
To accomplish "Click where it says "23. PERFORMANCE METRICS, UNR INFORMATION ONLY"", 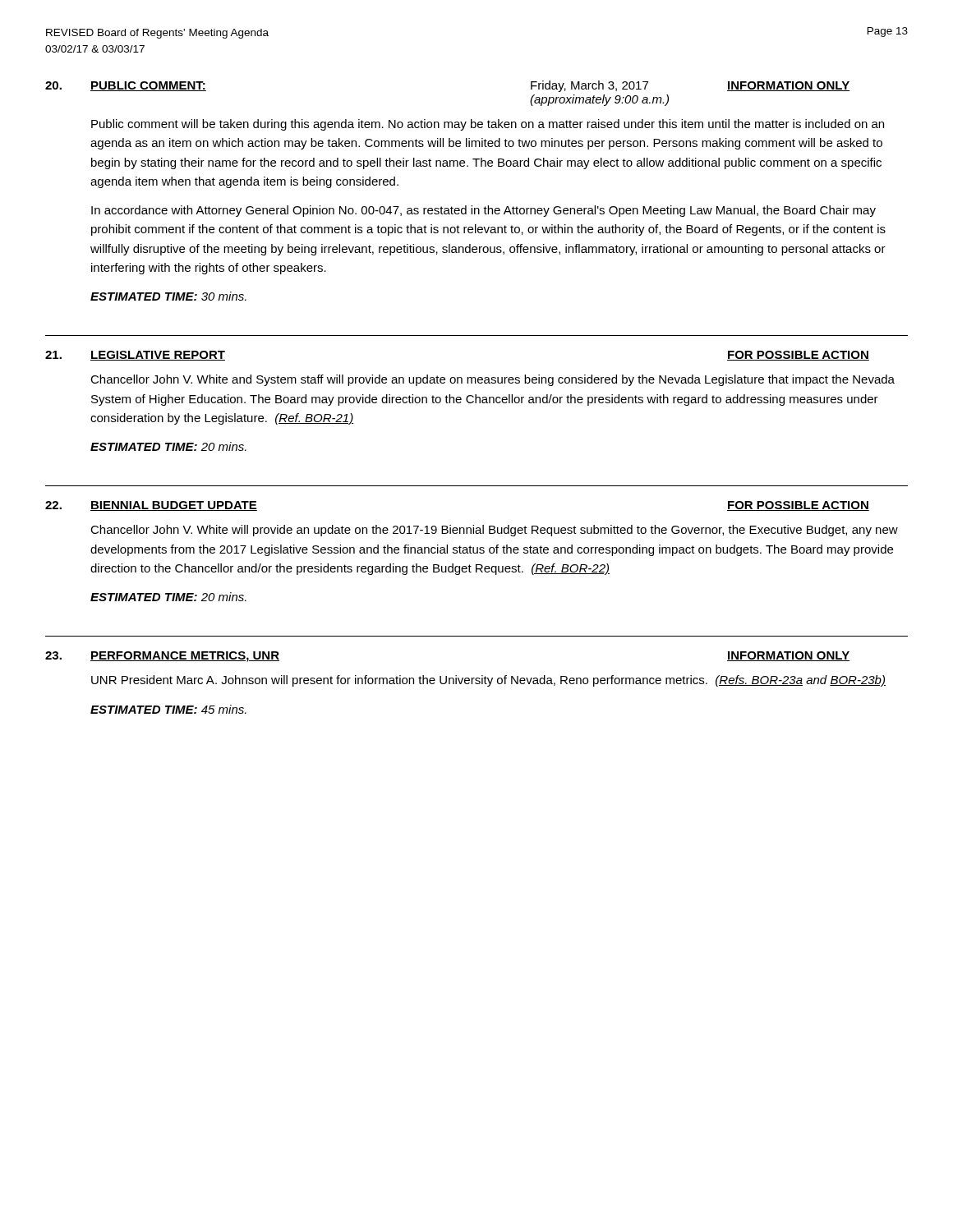I will coord(168,657).
